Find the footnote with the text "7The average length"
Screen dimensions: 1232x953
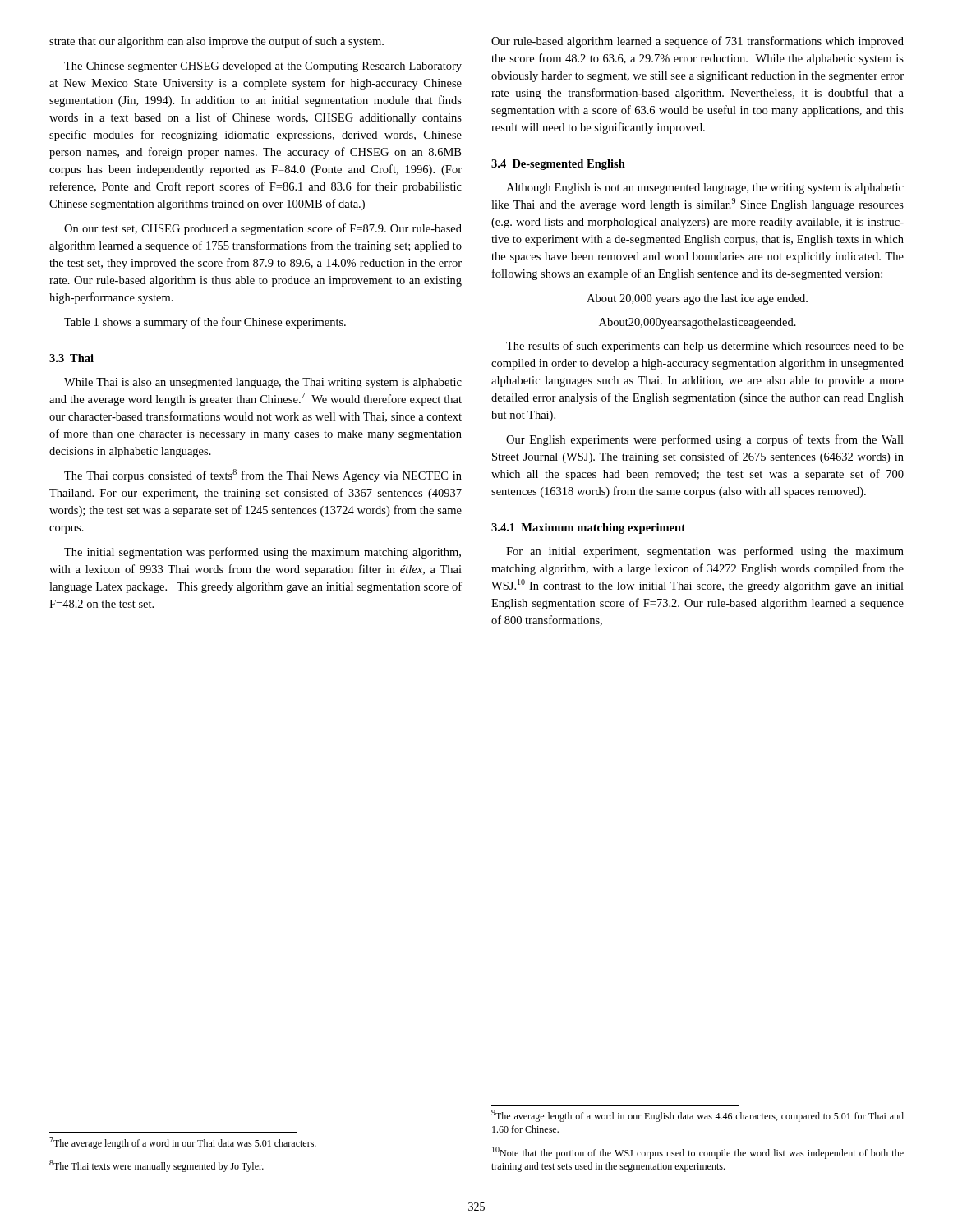[255, 1143]
